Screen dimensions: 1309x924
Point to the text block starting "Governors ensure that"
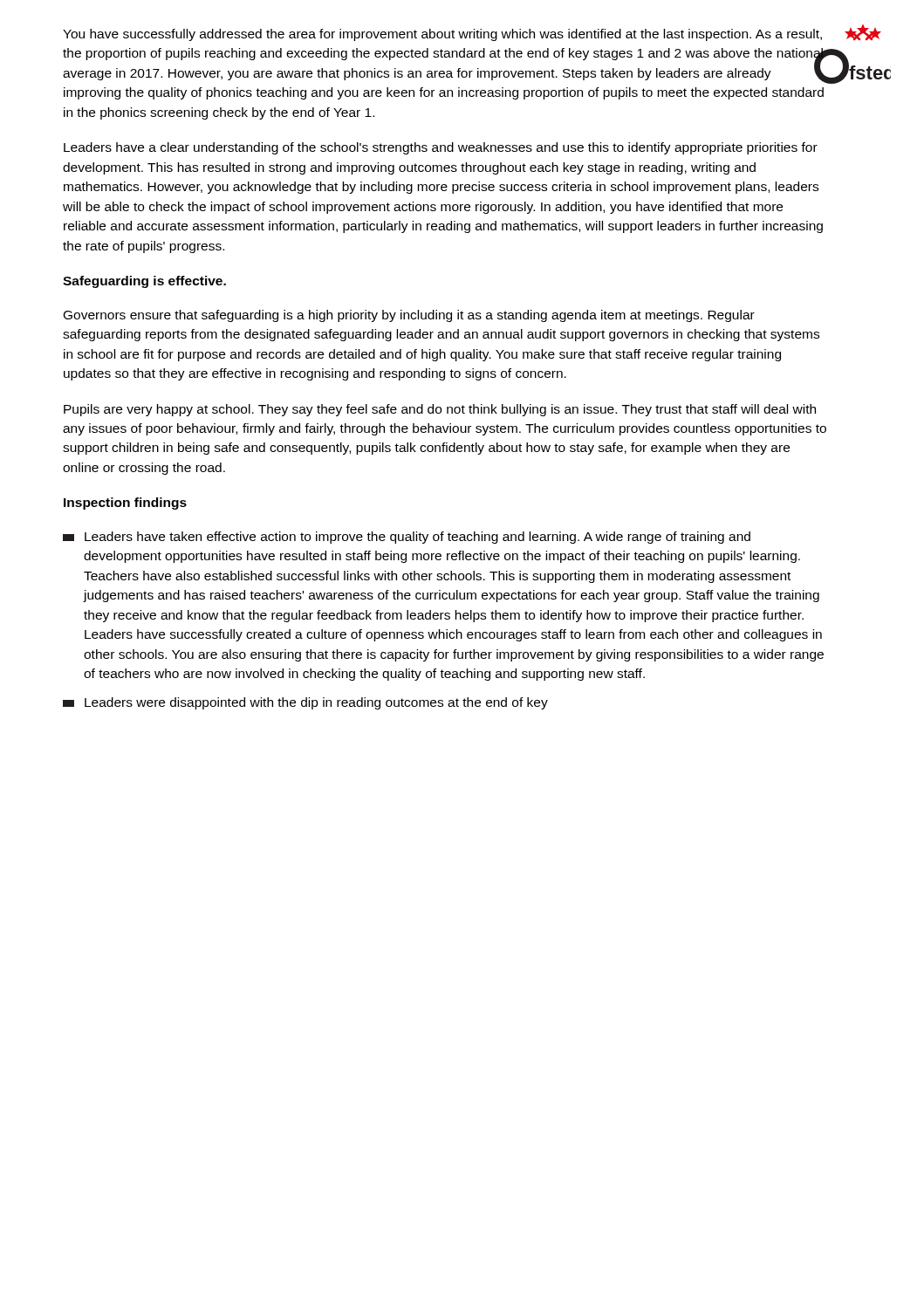pyautogui.click(x=445, y=344)
